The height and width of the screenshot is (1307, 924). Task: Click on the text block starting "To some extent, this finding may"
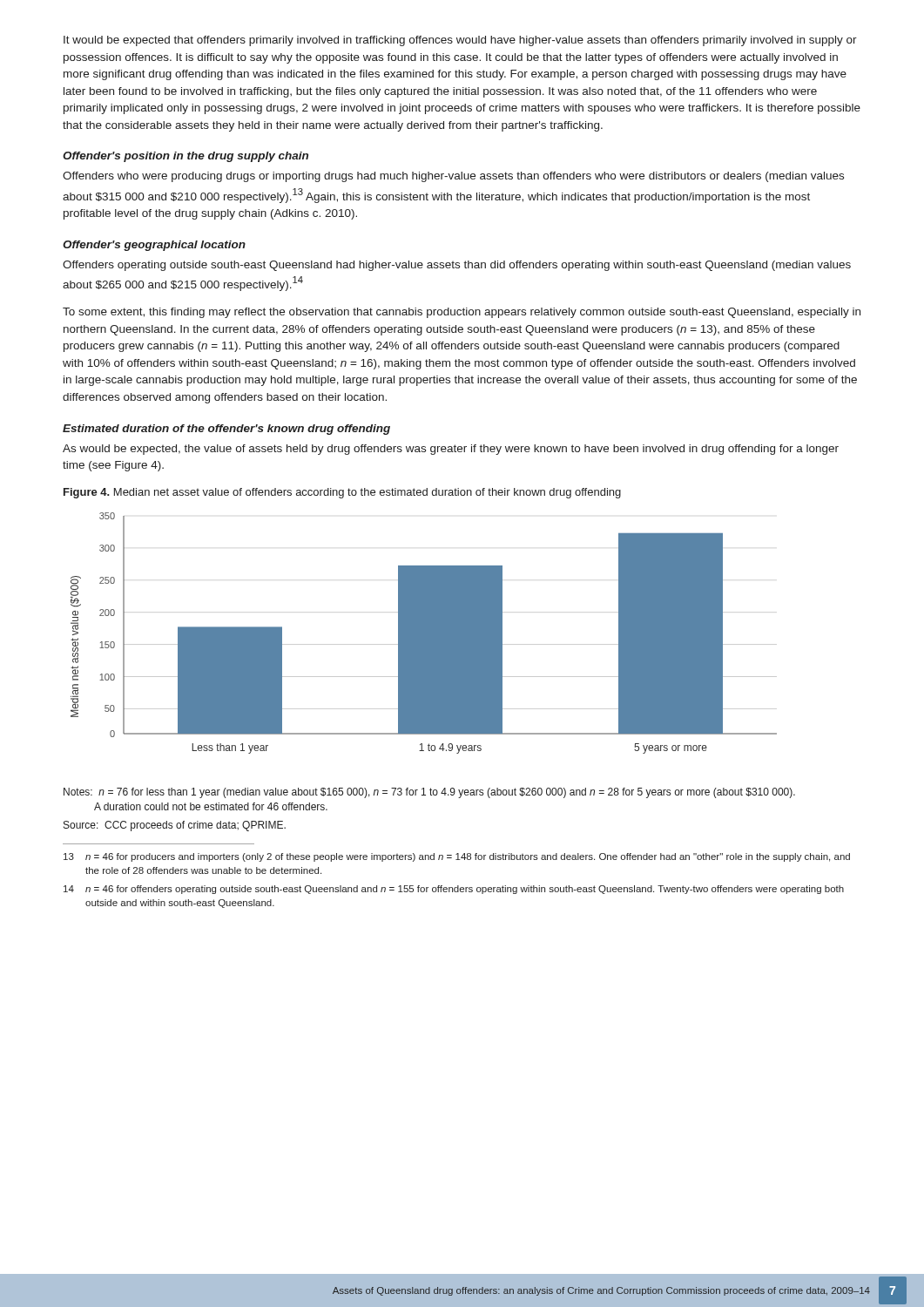[x=462, y=354]
